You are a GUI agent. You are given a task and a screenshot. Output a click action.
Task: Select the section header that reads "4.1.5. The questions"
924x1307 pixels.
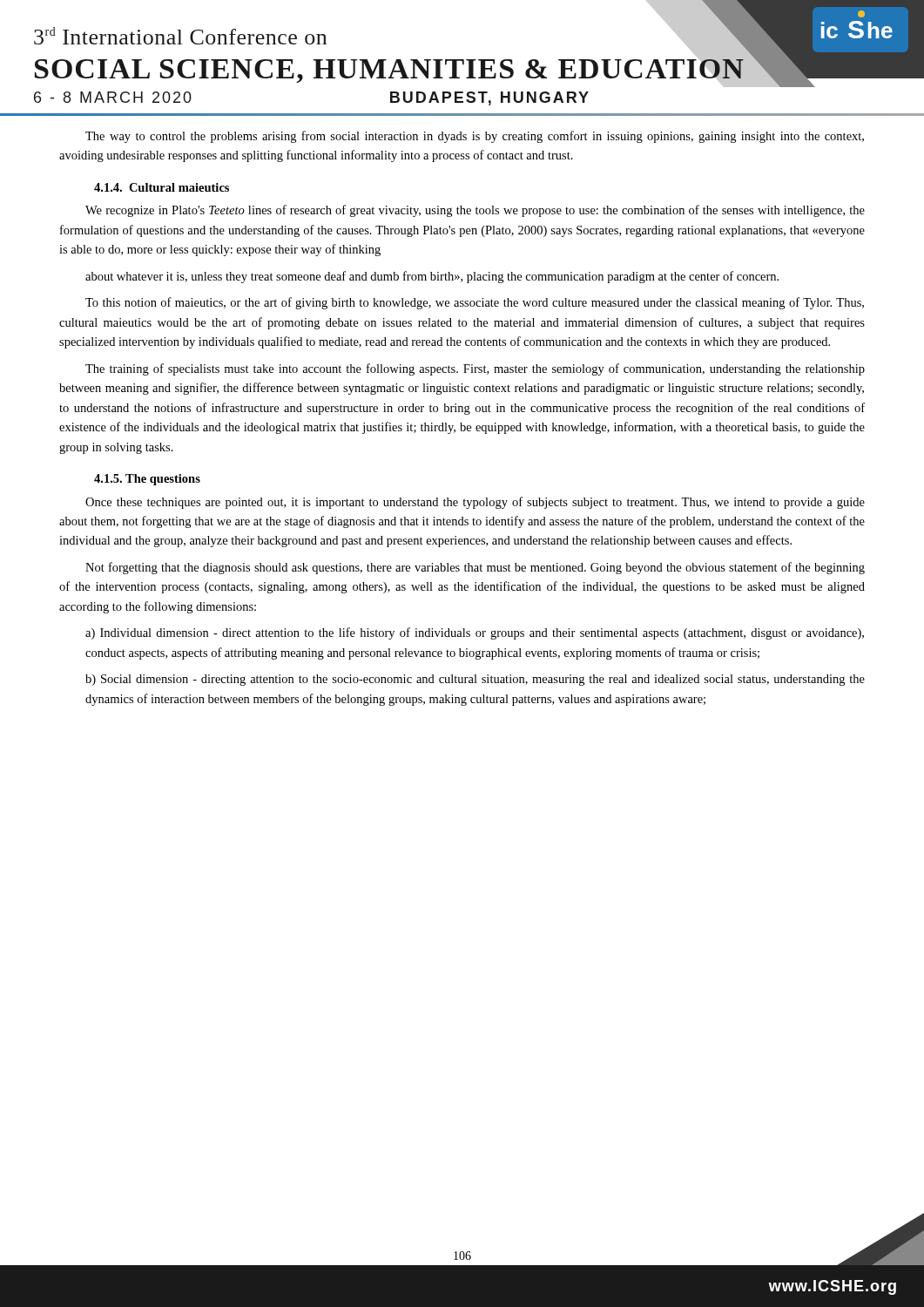[x=147, y=478]
